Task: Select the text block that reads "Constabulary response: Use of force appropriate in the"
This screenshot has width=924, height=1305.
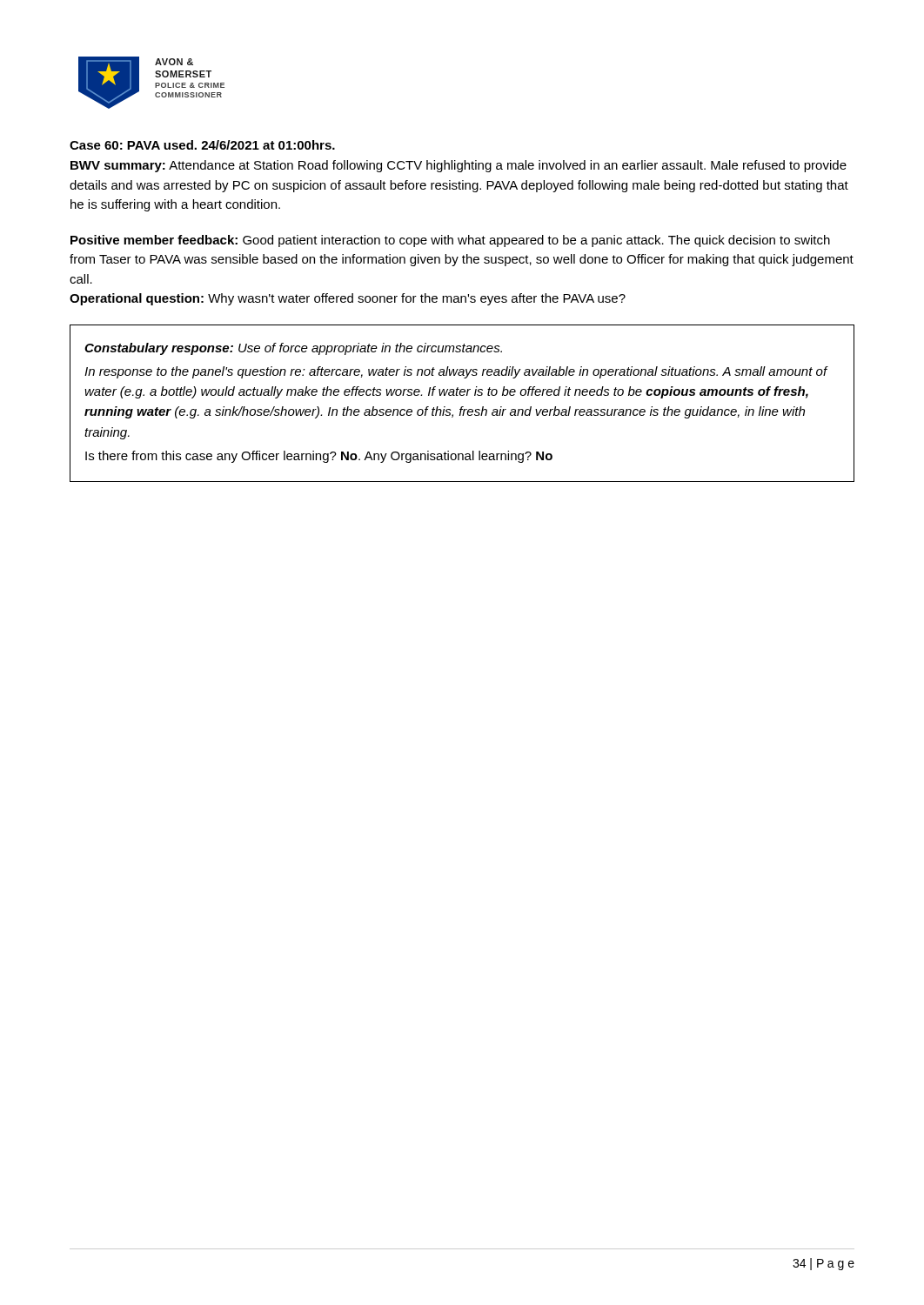Action: 462,401
